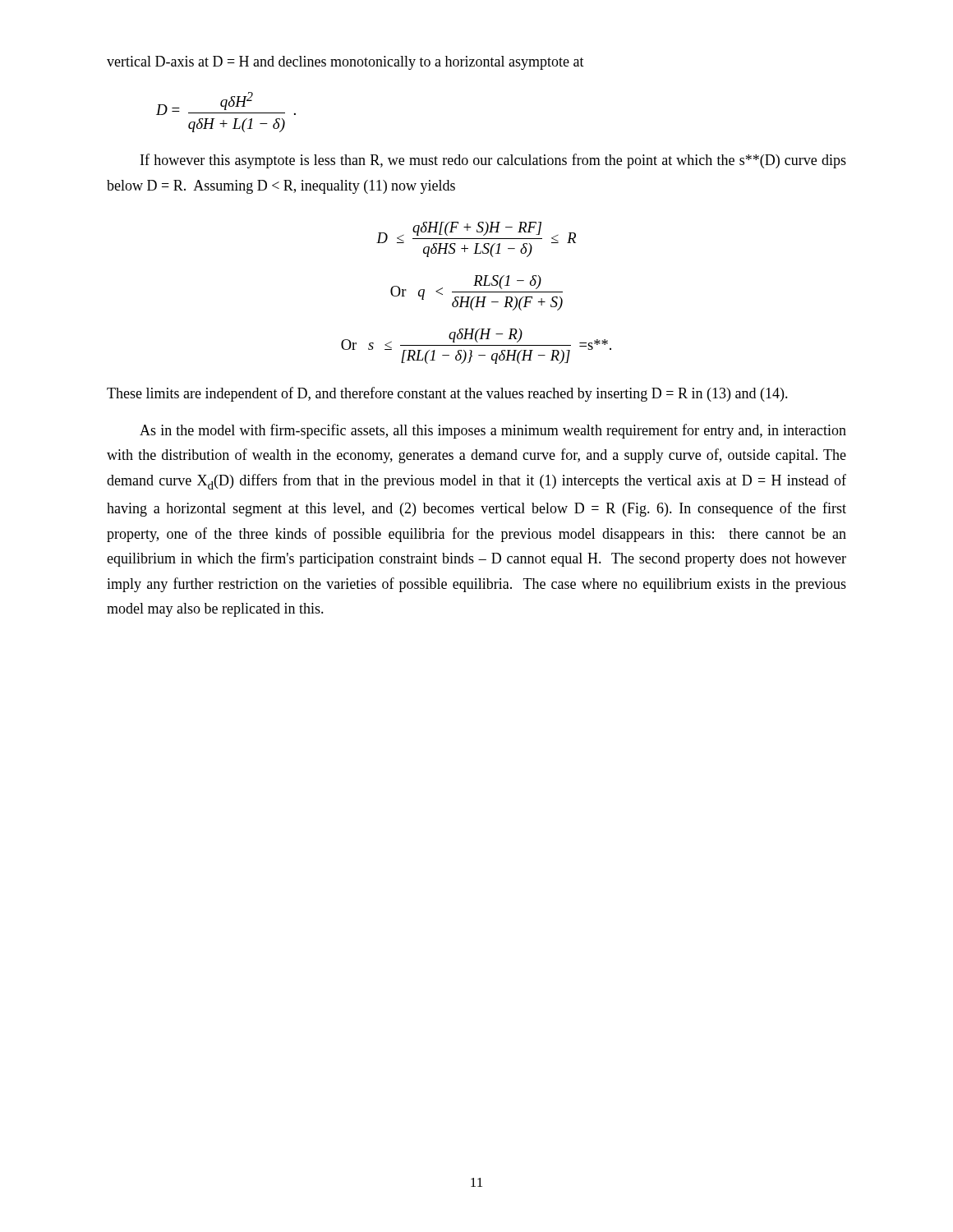The height and width of the screenshot is (1232, 953).
Task: Find the formula on this page that starts "D = qδH2"
Action: pos(226,111)
